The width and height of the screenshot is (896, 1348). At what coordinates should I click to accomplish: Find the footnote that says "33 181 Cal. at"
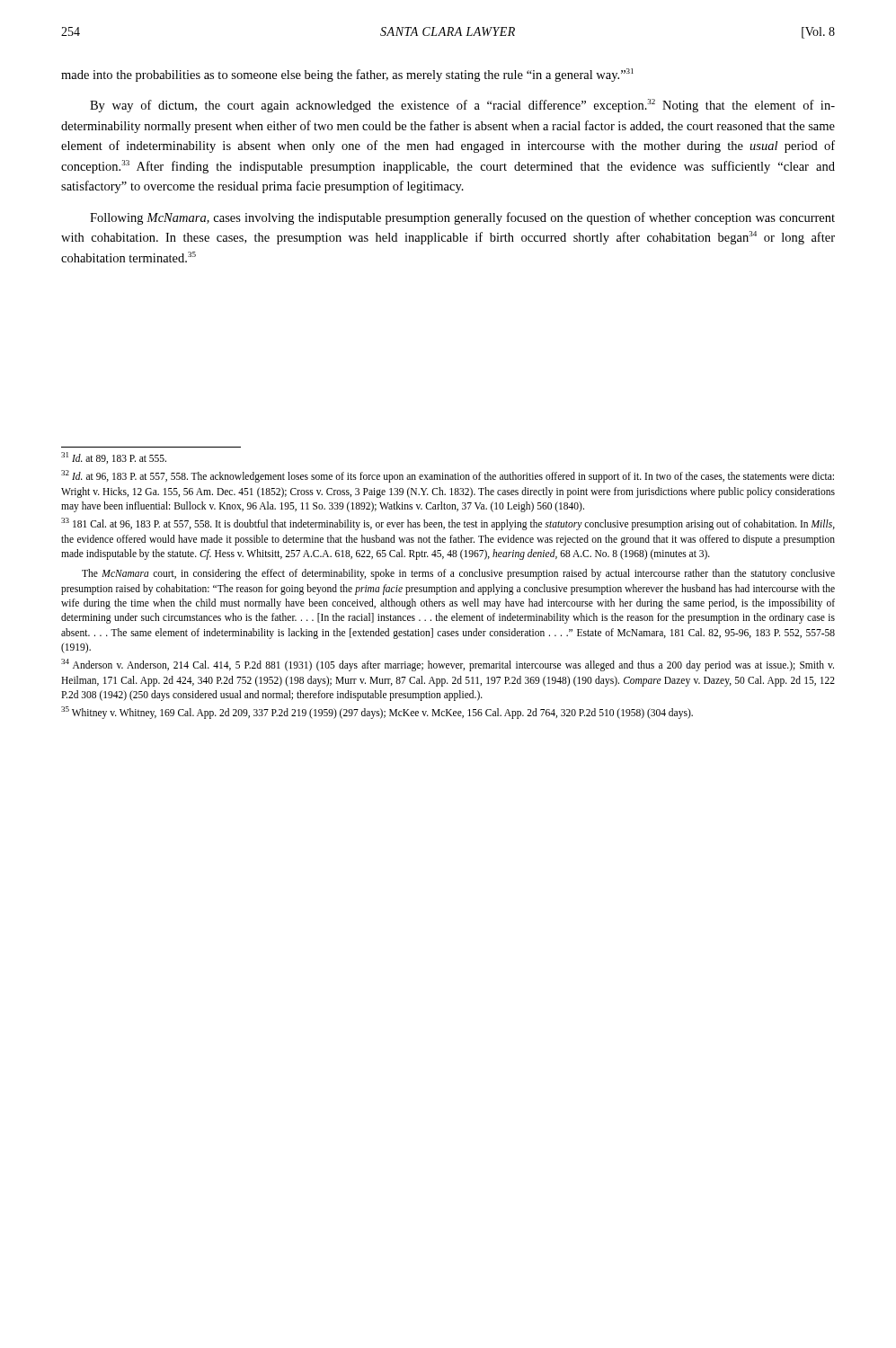tap(448, 538)
